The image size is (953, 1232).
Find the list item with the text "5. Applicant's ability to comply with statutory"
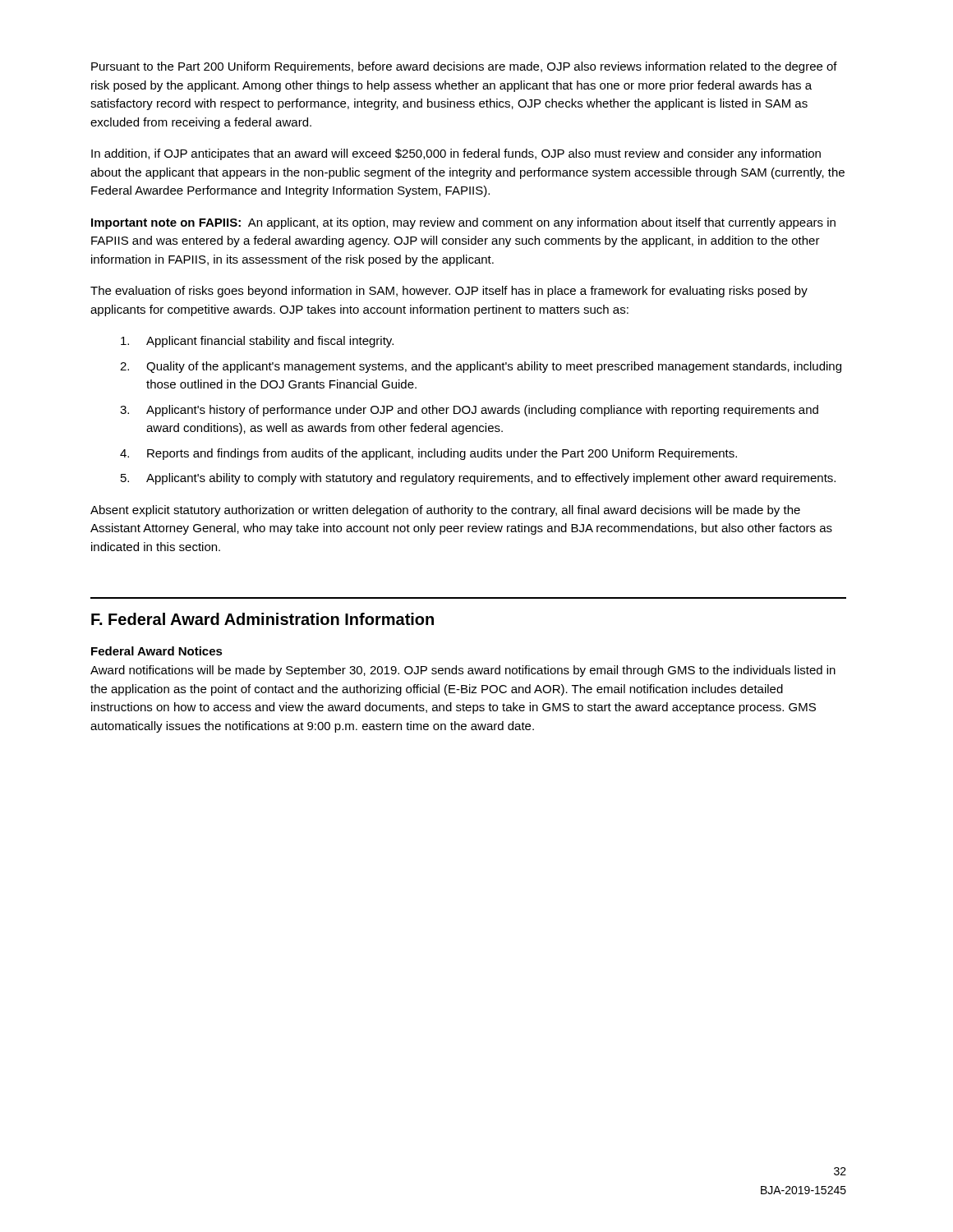pos(468,478)
